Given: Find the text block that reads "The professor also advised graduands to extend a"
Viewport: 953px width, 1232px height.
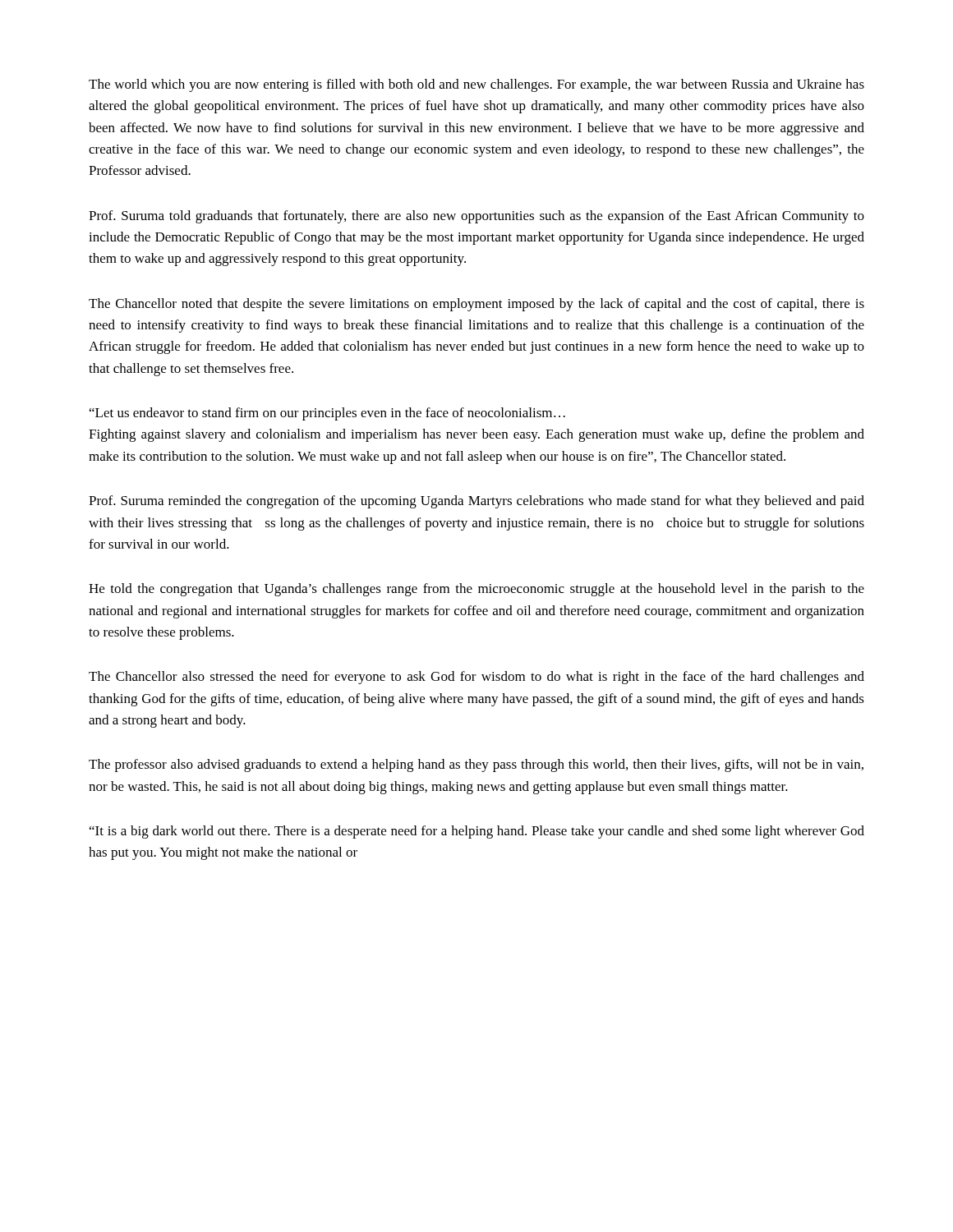Looking at the screenshot, I should pyautogui.click(x=476, y=775).
